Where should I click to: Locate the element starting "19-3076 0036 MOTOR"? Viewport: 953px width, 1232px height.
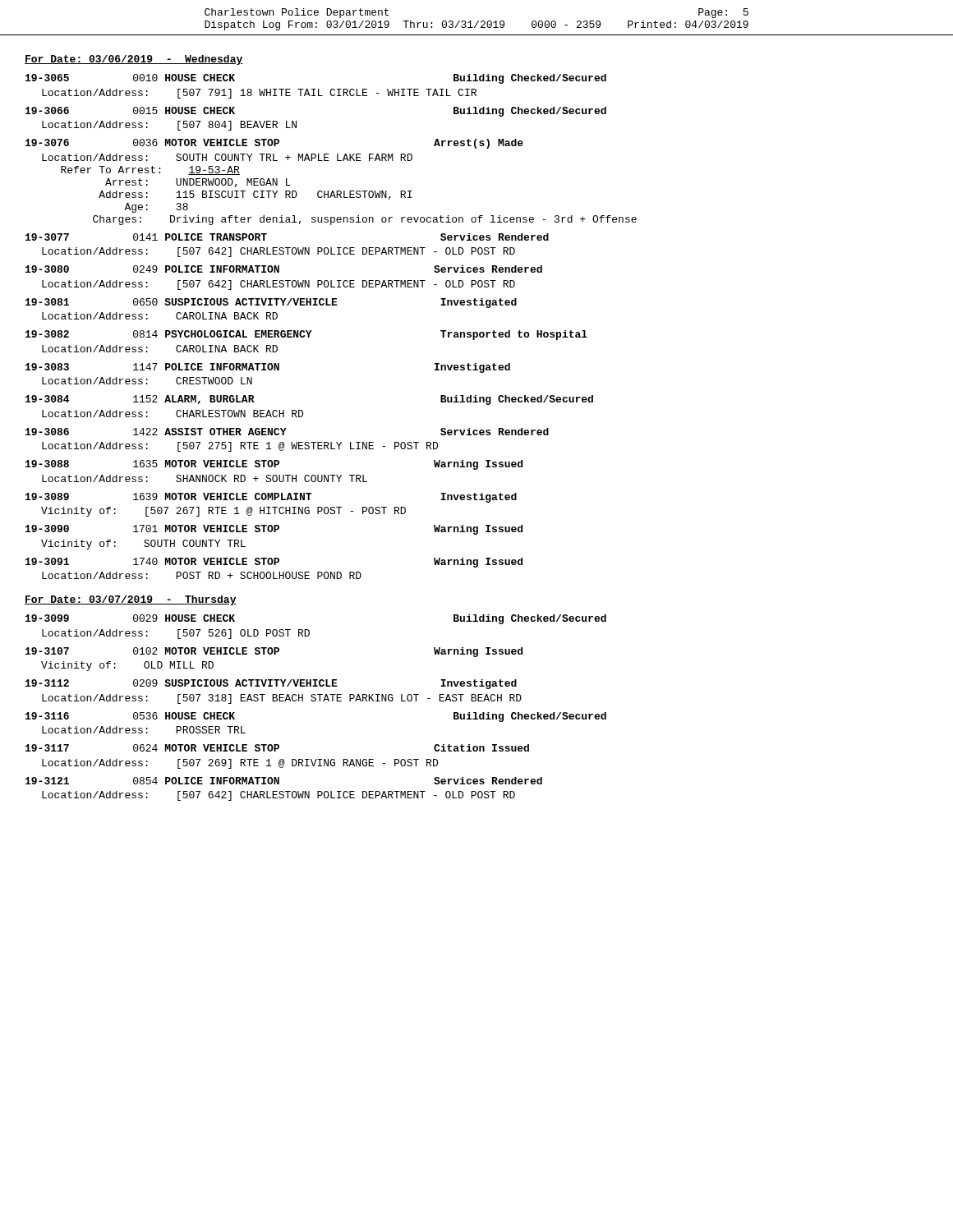(x=274, y=144)
